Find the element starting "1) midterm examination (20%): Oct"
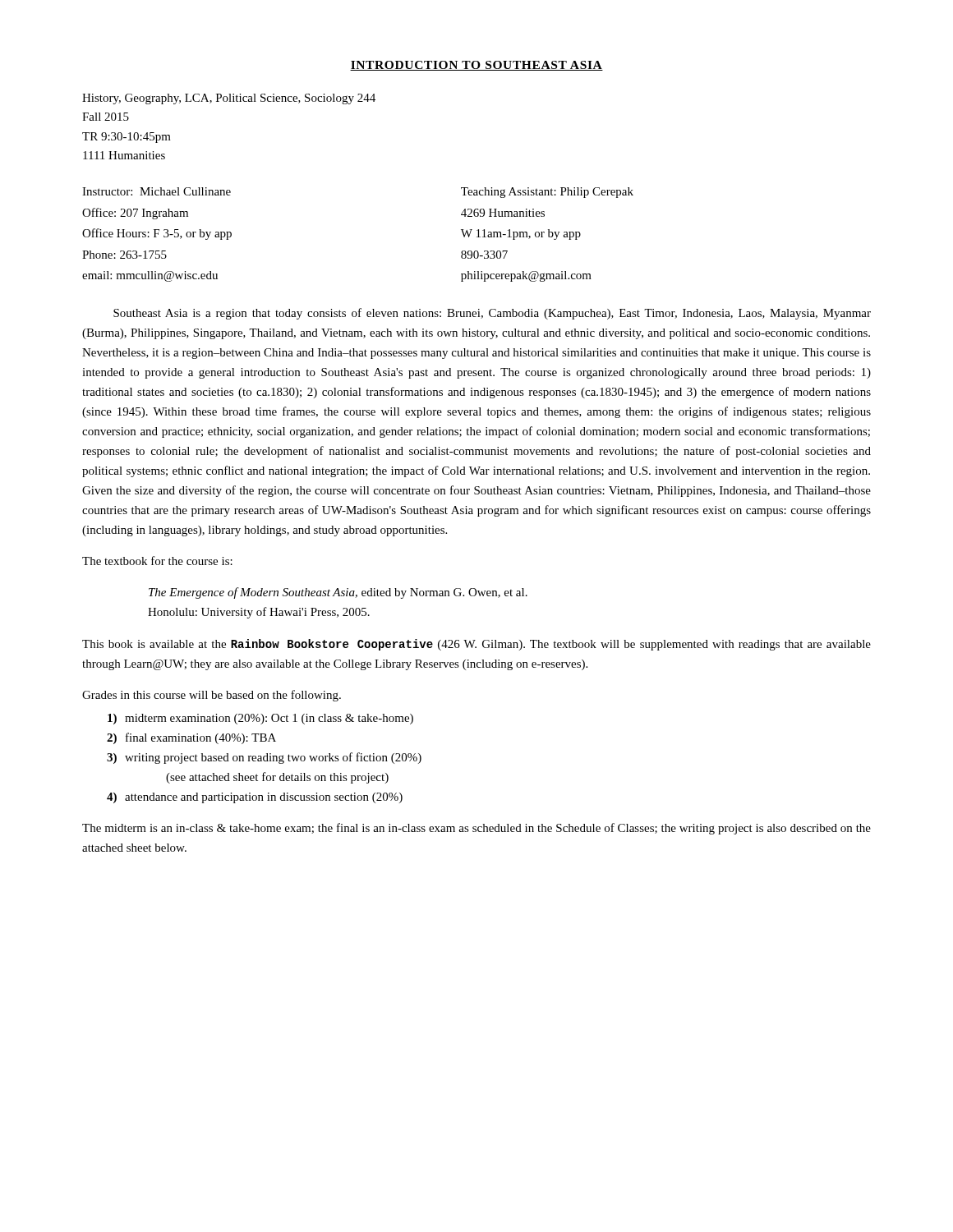Viewport: 953px width, 1232px height. 260,719
